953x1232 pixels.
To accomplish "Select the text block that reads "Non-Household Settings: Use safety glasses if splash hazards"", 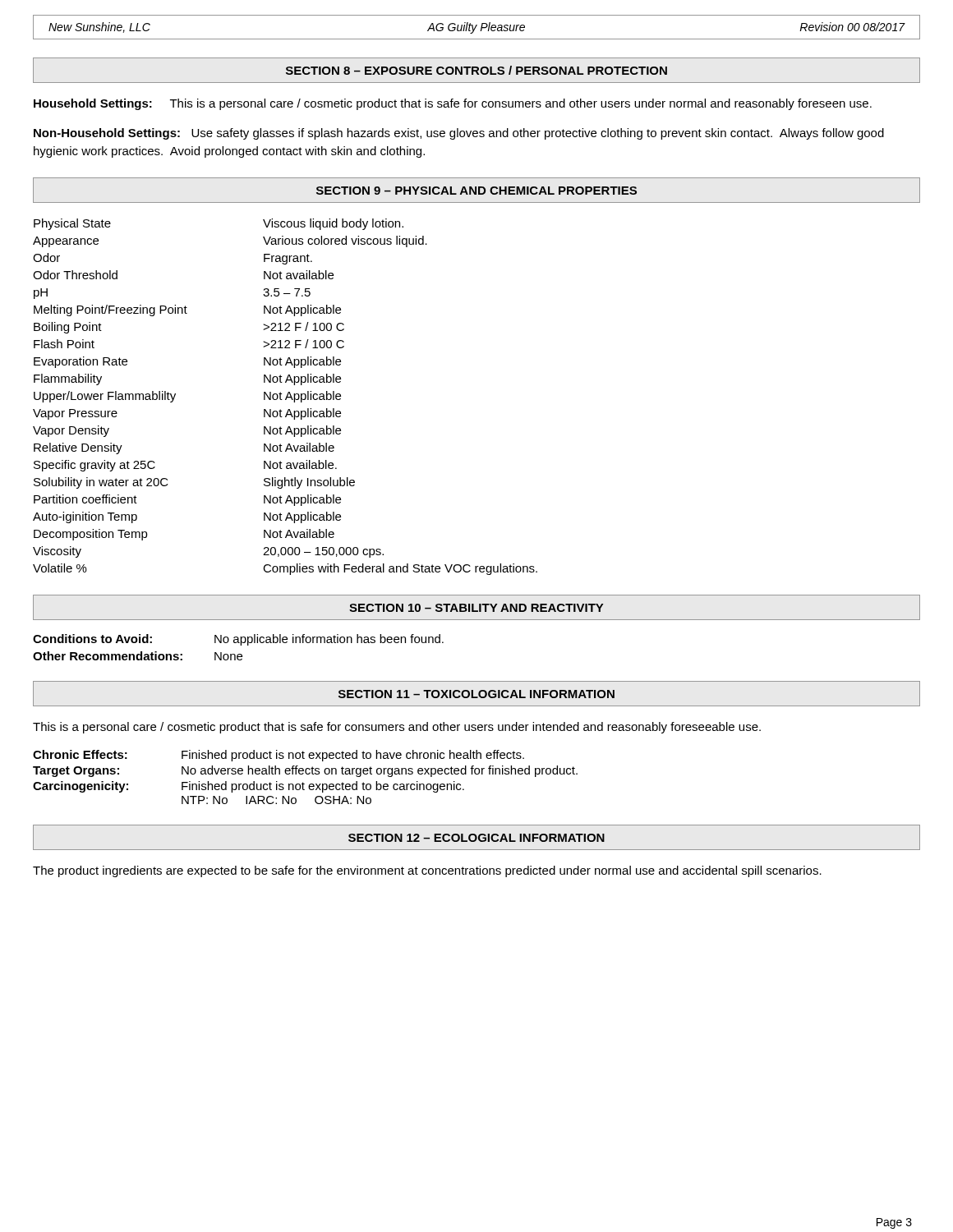I will point(459,141).
